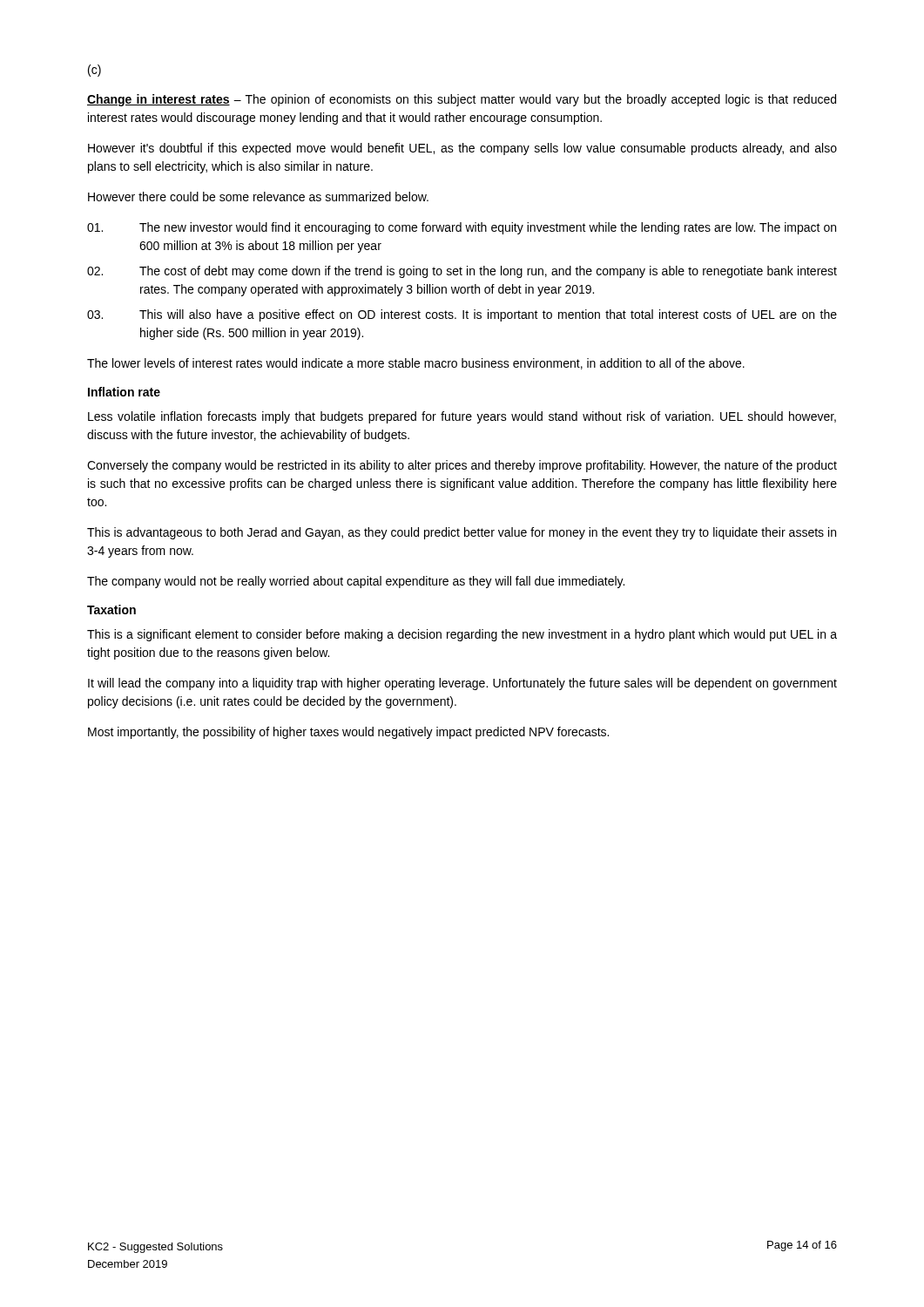924x1307 pixels.
Task: Find the block on this page that starts "Most importantly, the possibility of higher taxes would"
Action: click(x=349, y=732)
